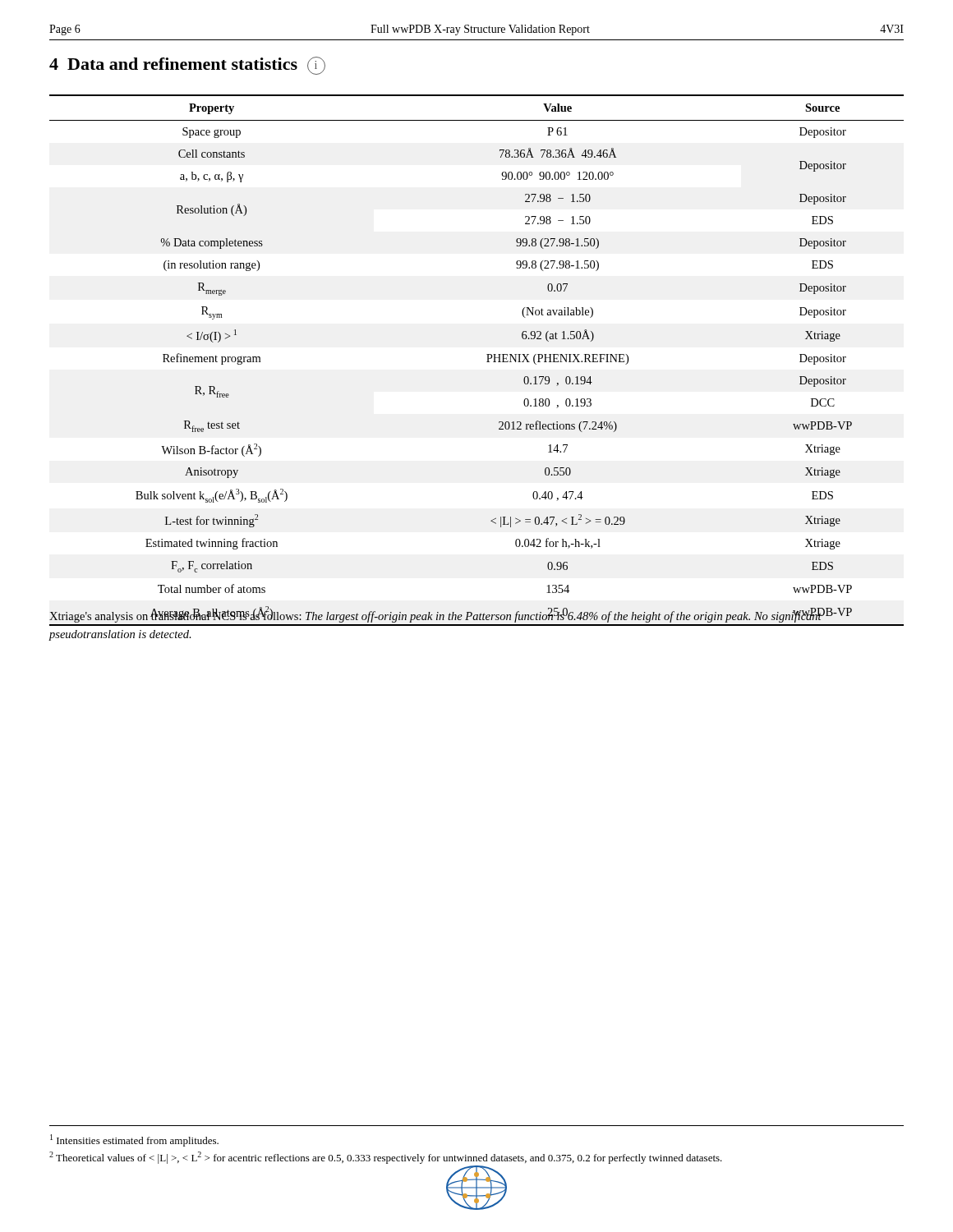This screenshot has height=1232, width=953.
Task: Locate the section header that opens with "4 Data and refinement"
Action: tap(187, 64)
